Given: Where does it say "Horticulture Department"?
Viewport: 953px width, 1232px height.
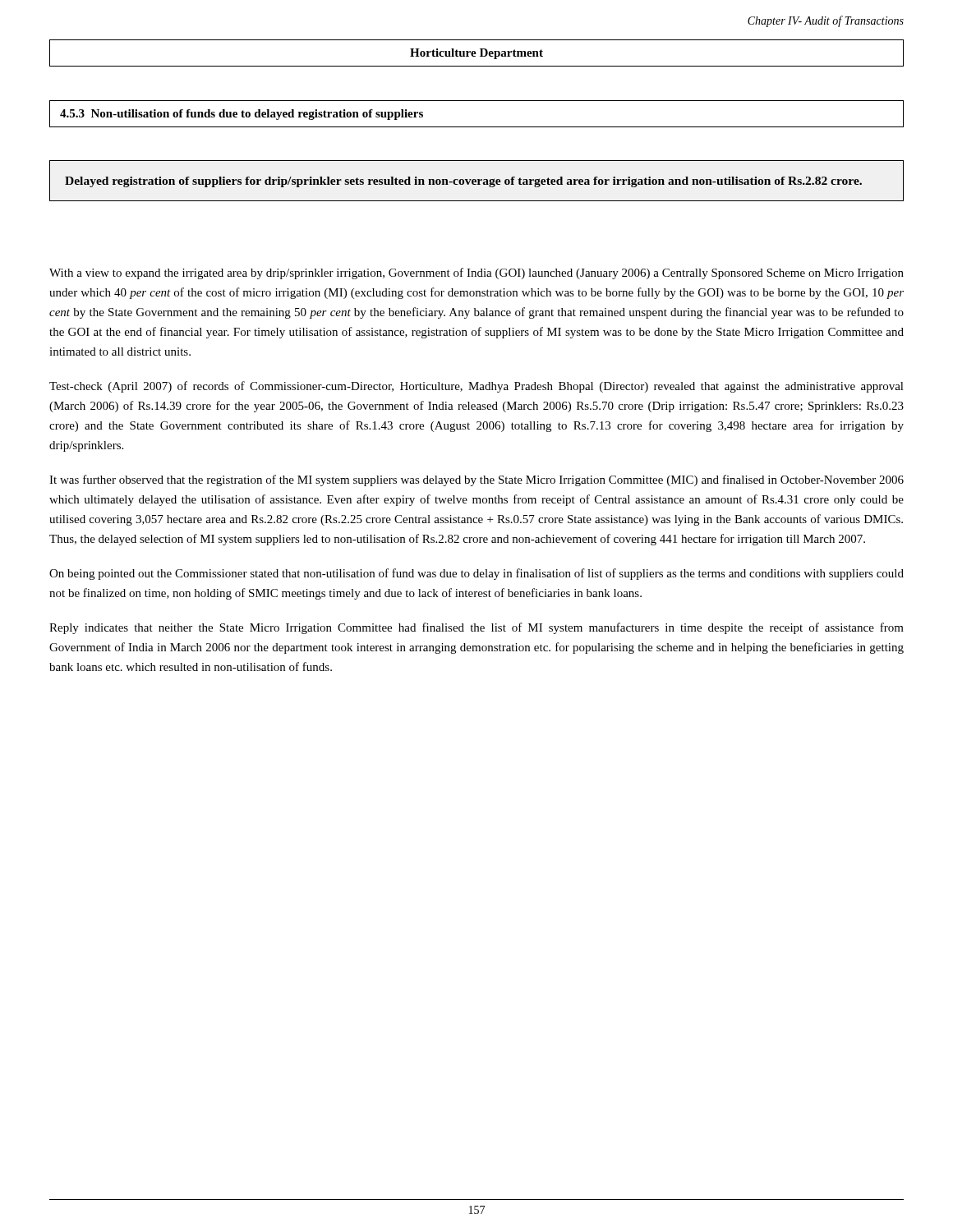Looking at the screenshot, I should (x=476, y=53).
